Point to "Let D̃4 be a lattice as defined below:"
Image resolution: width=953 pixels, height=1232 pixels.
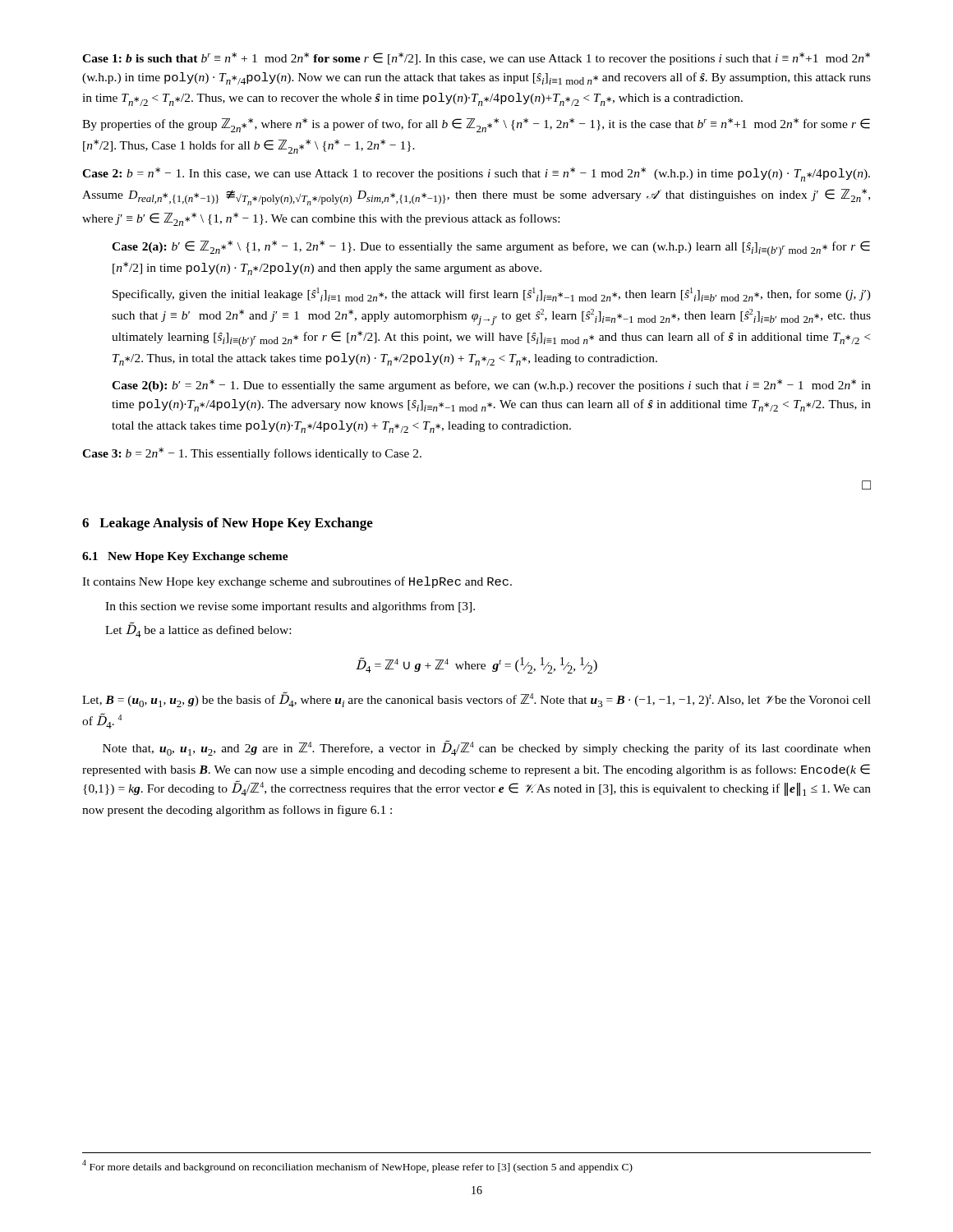199,632
